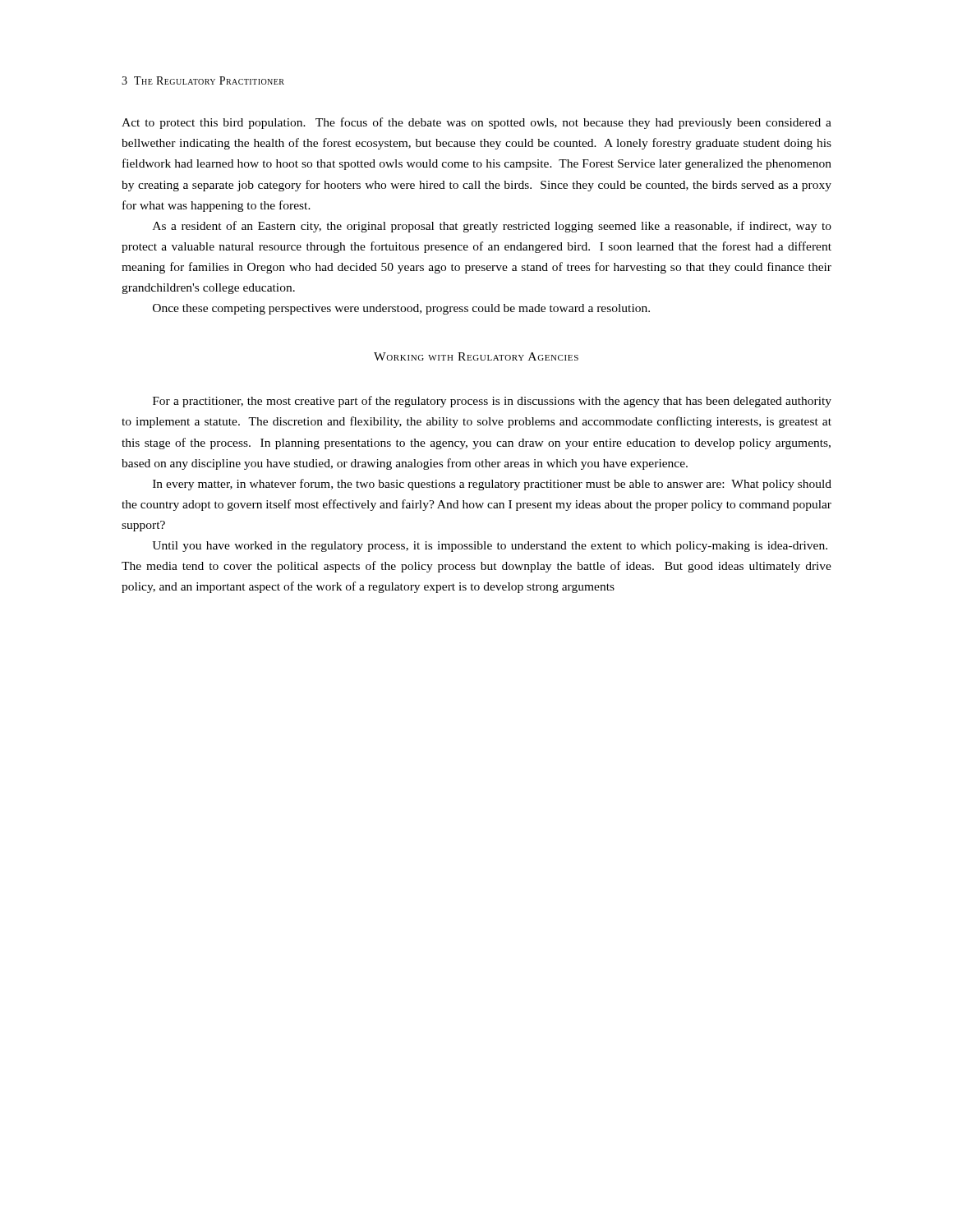Click on the passage starting "Act to protect"

(x=476, y=163)
